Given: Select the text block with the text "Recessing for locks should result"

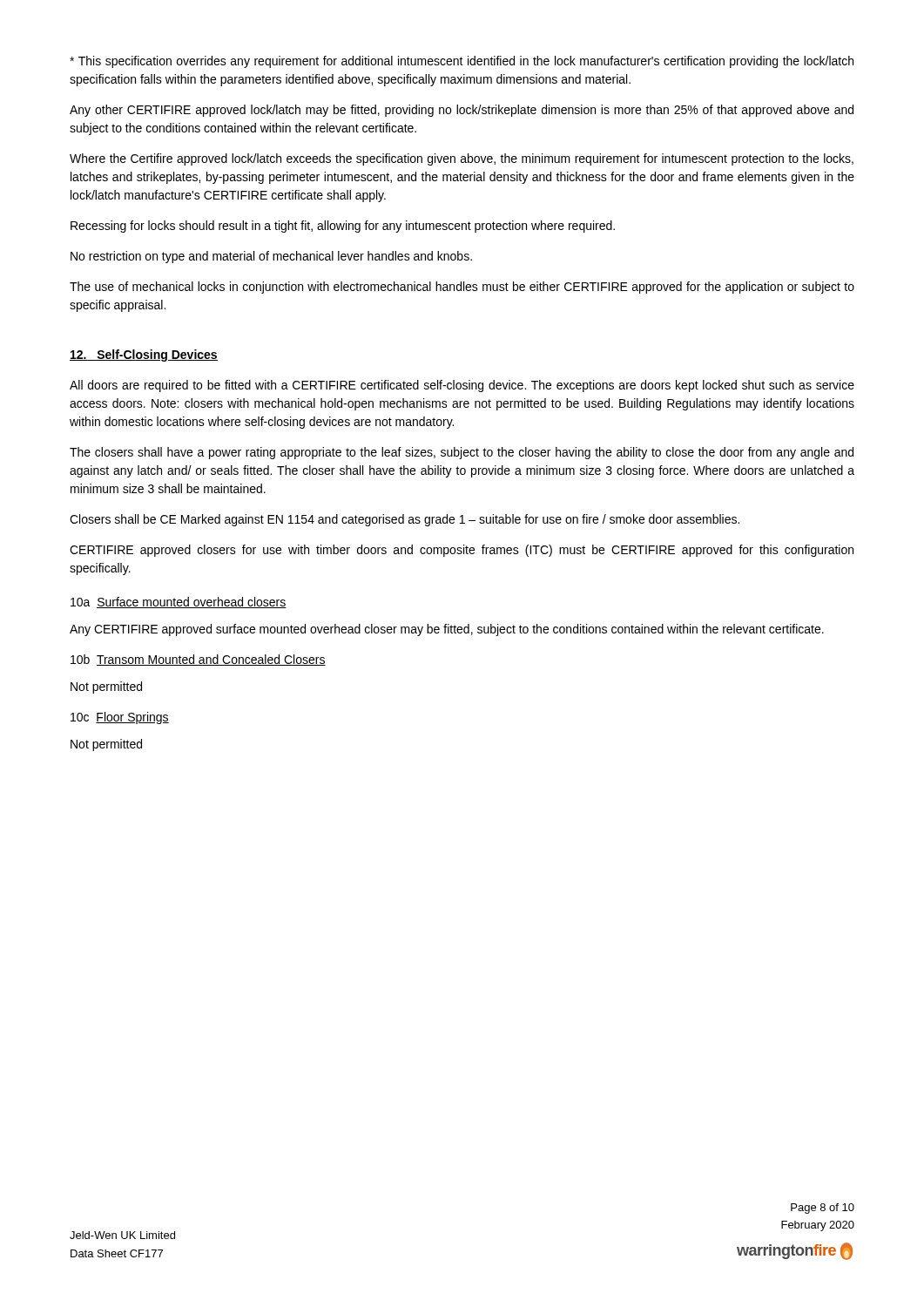Looking at the screenshot, I should click(343, 226).
